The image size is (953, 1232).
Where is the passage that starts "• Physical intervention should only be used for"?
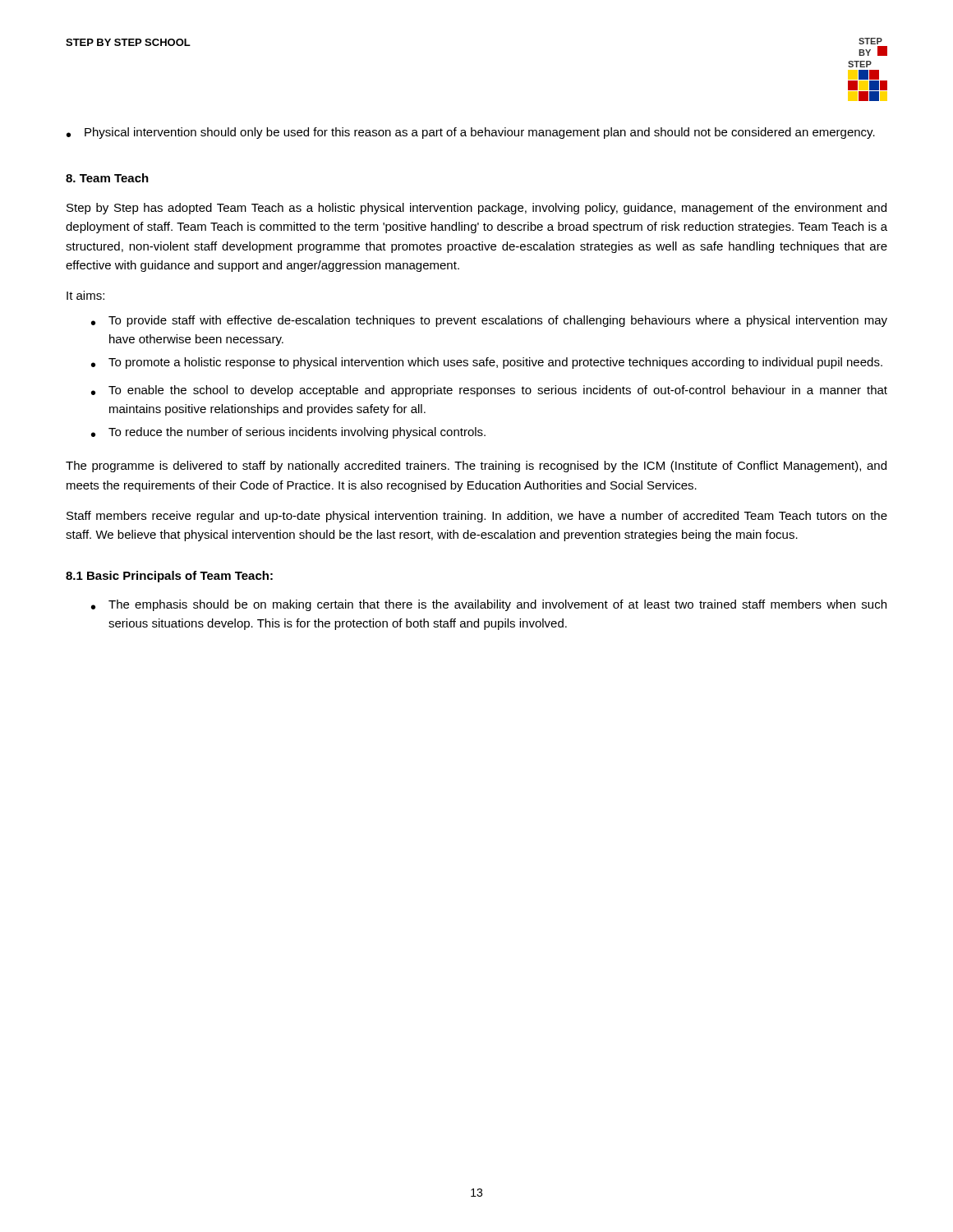click(x=476, y=135)
